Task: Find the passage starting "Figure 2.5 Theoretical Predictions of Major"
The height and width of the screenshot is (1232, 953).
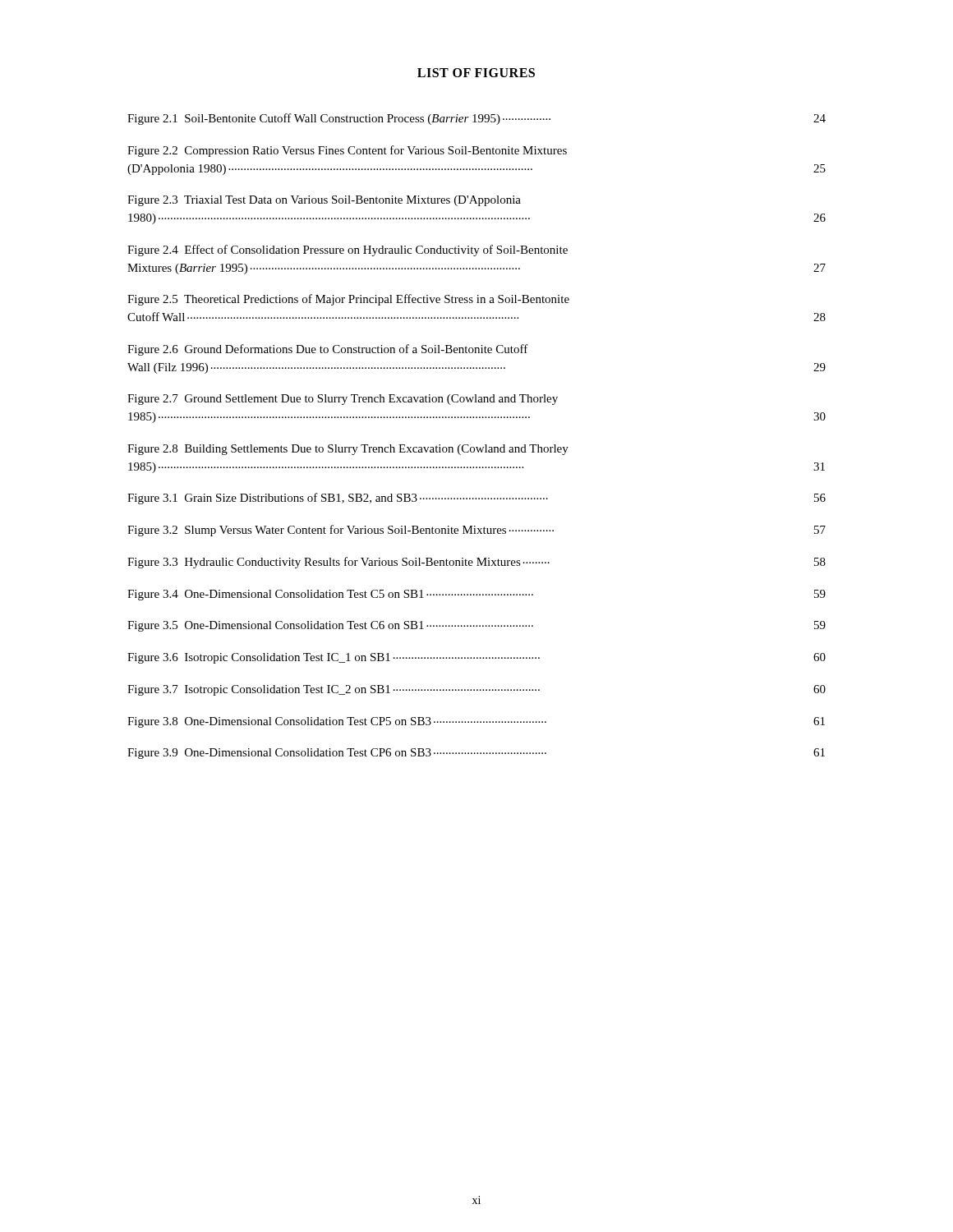Action: pyautogui.click(x=476, y=309)
